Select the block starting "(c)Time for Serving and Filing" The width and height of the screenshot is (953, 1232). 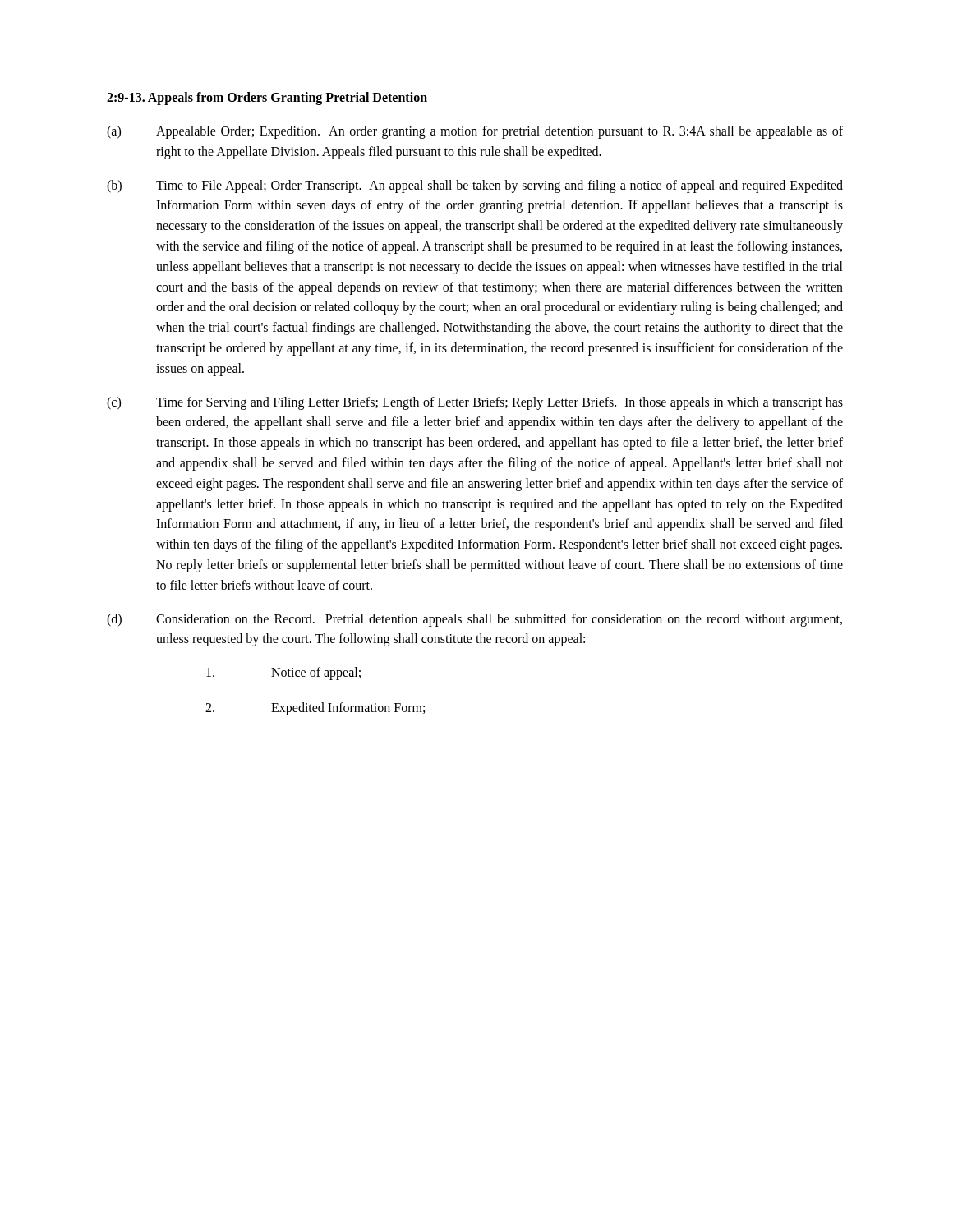pyautogui.click(x=475, y=494)
